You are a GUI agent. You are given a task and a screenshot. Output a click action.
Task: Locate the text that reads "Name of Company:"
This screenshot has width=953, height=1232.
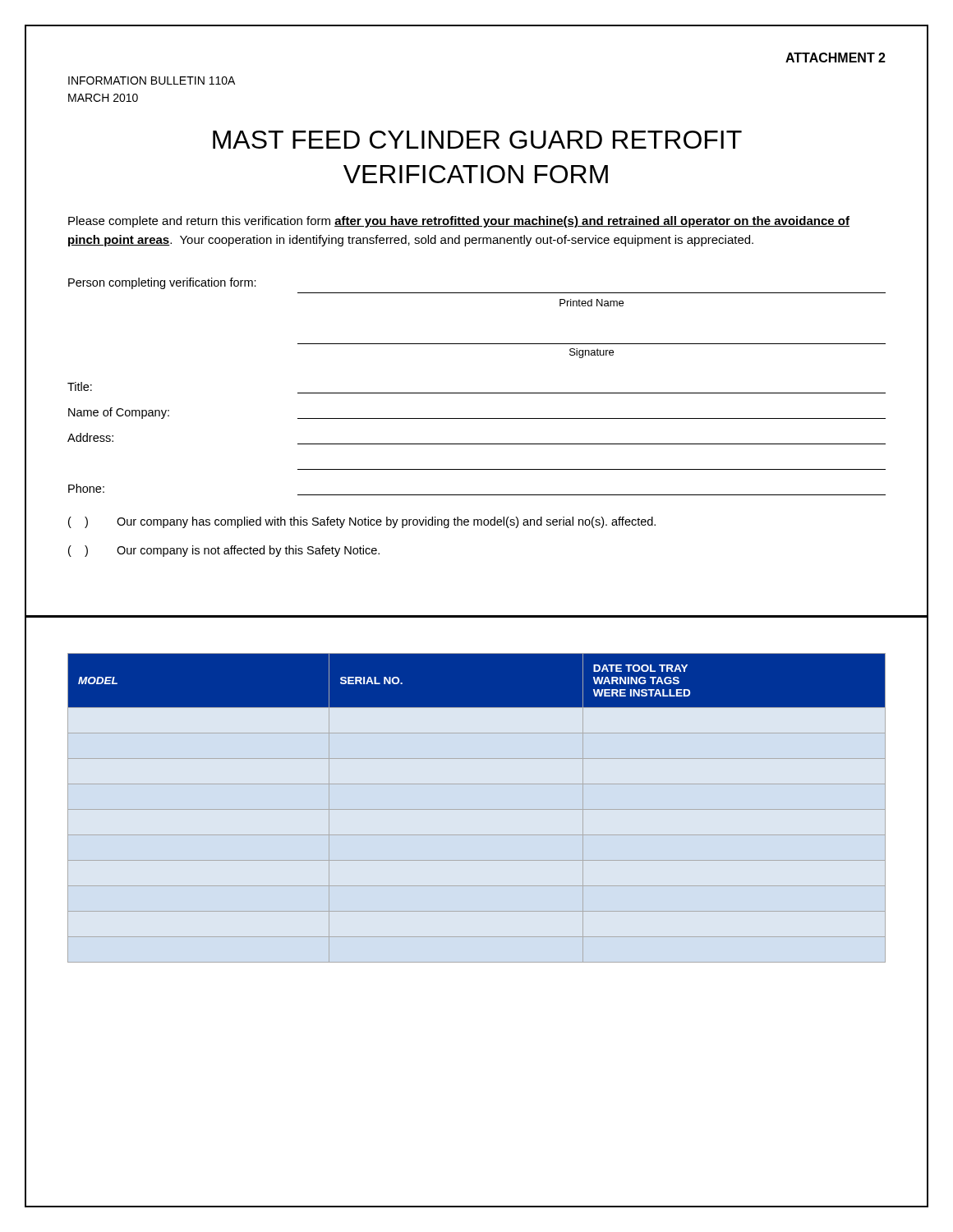(x=476, y=409)
